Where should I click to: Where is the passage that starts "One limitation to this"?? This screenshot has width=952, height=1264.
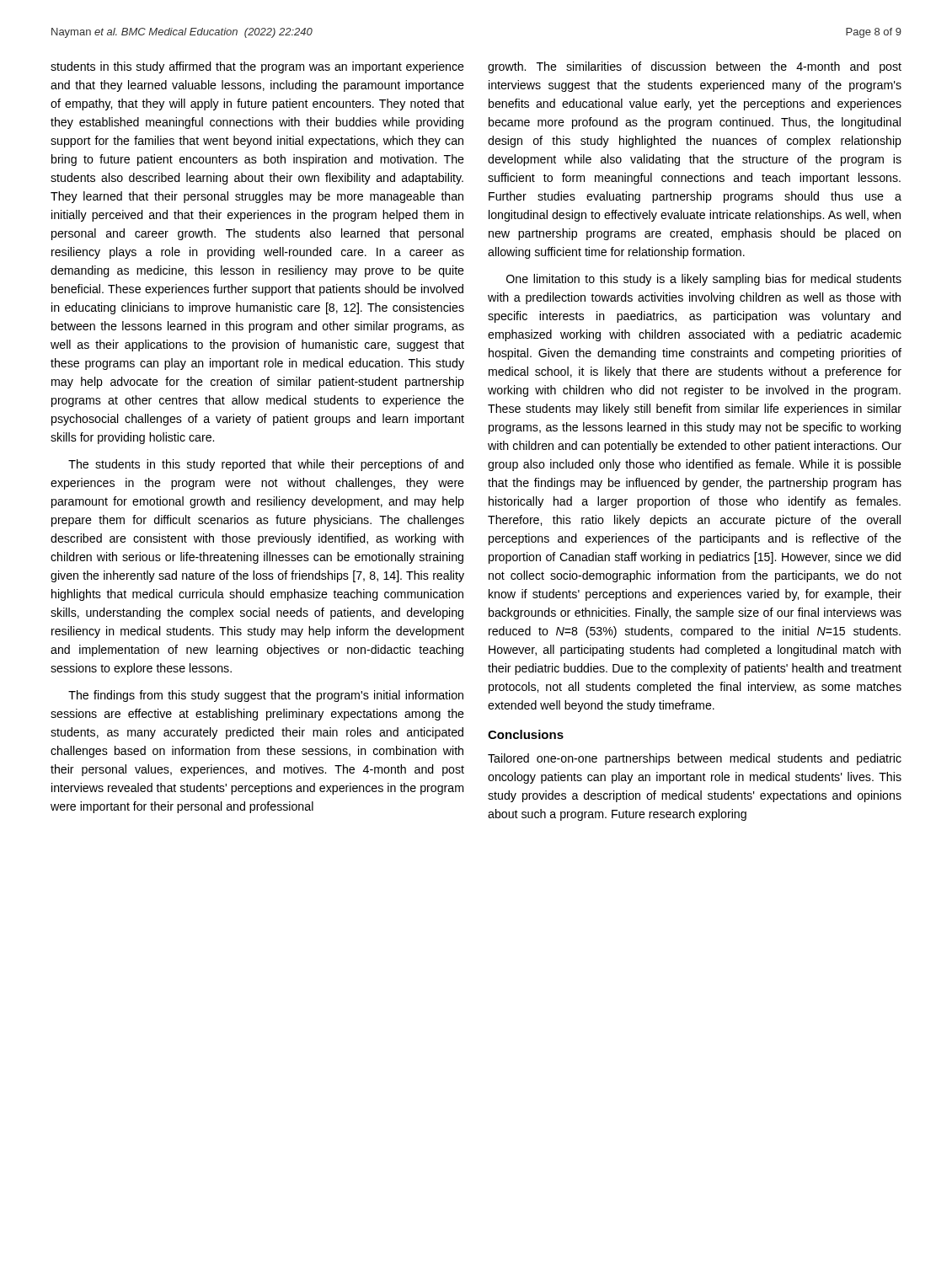695,492
